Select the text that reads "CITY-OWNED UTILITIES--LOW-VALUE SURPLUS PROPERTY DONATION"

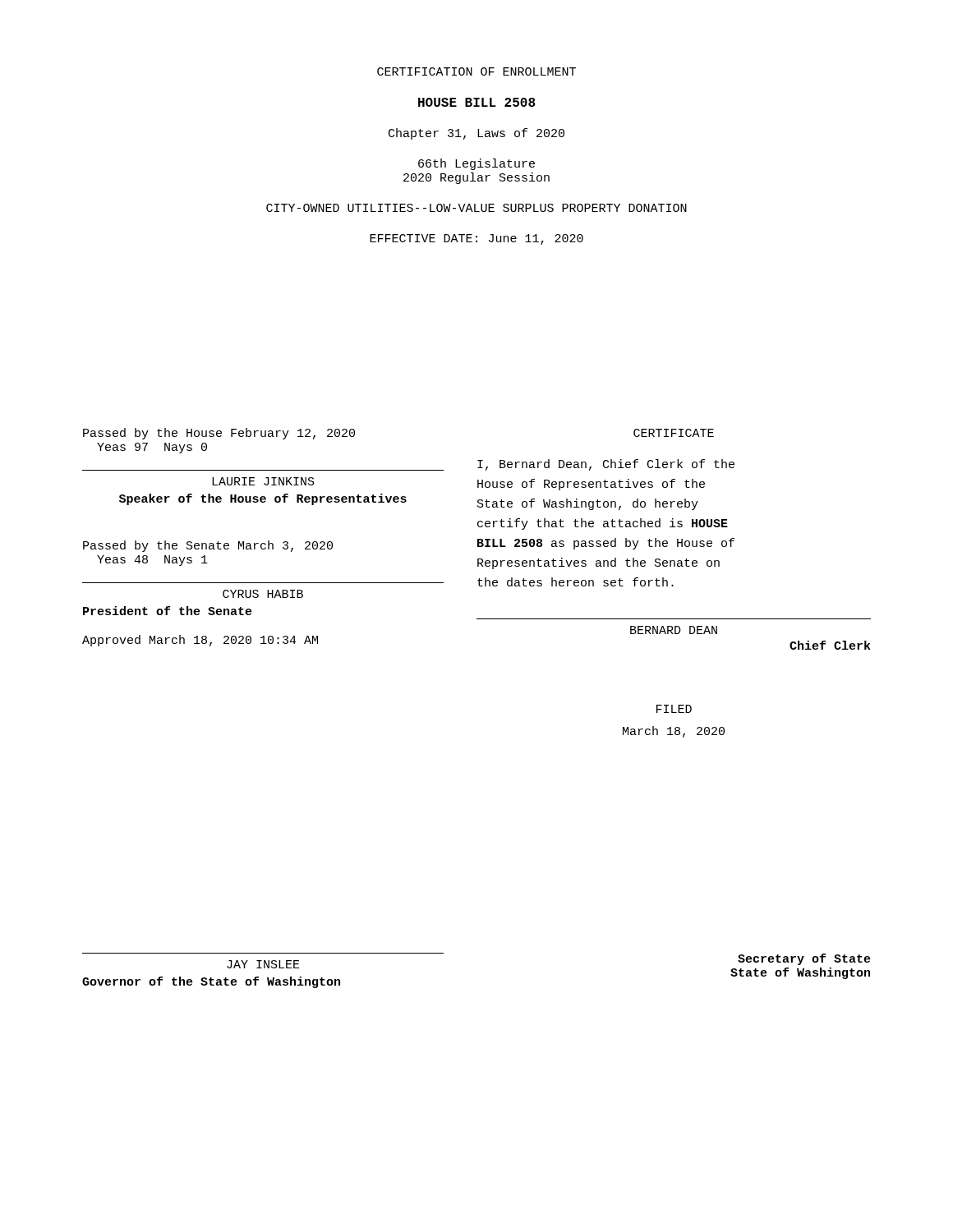[476, 209]
